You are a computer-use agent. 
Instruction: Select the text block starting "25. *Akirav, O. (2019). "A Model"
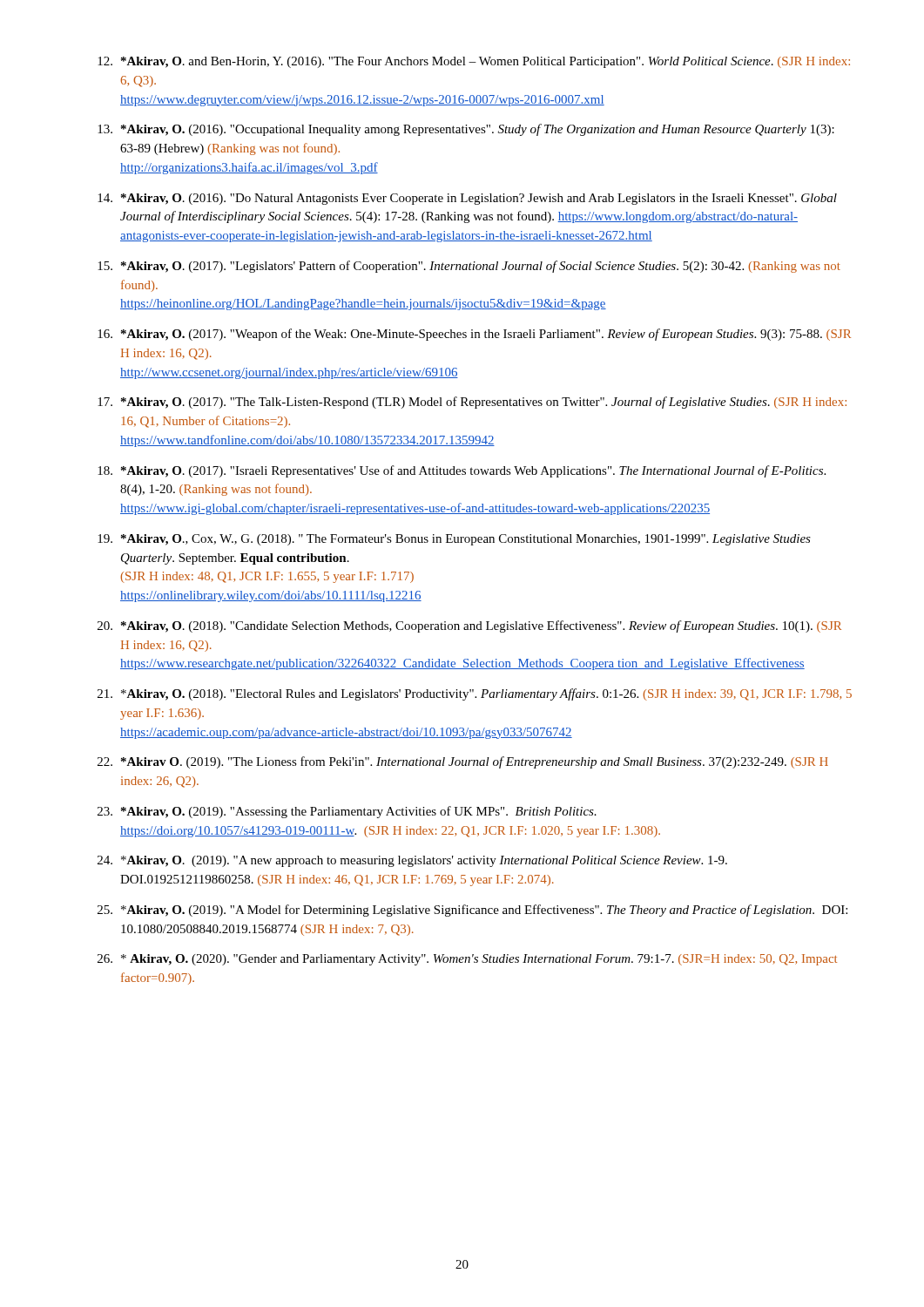point(462,920)
